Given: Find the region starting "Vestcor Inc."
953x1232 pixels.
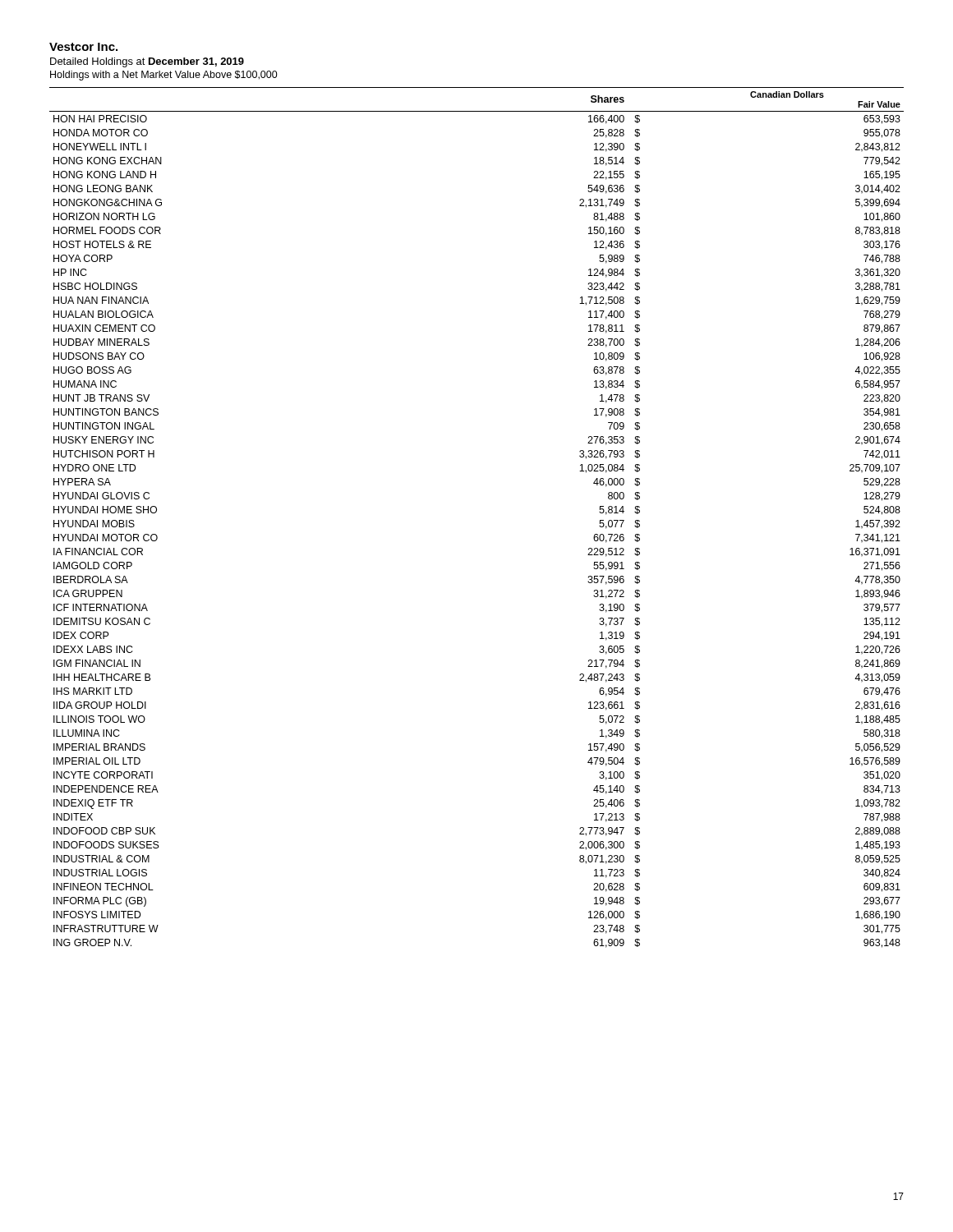Looking at the screenshot, I should (84, 46).
